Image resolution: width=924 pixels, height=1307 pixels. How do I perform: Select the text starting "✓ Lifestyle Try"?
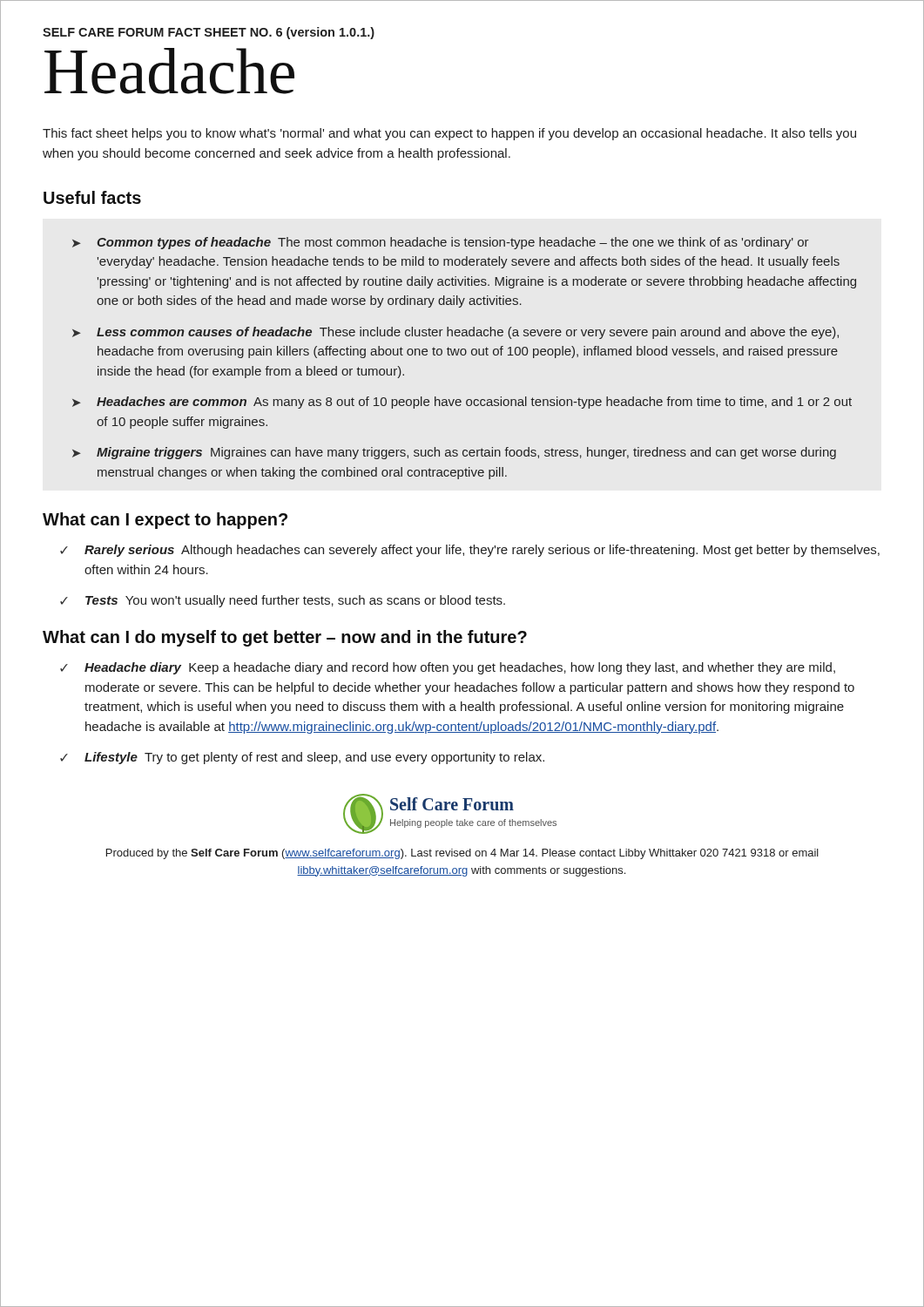point(302,758)
